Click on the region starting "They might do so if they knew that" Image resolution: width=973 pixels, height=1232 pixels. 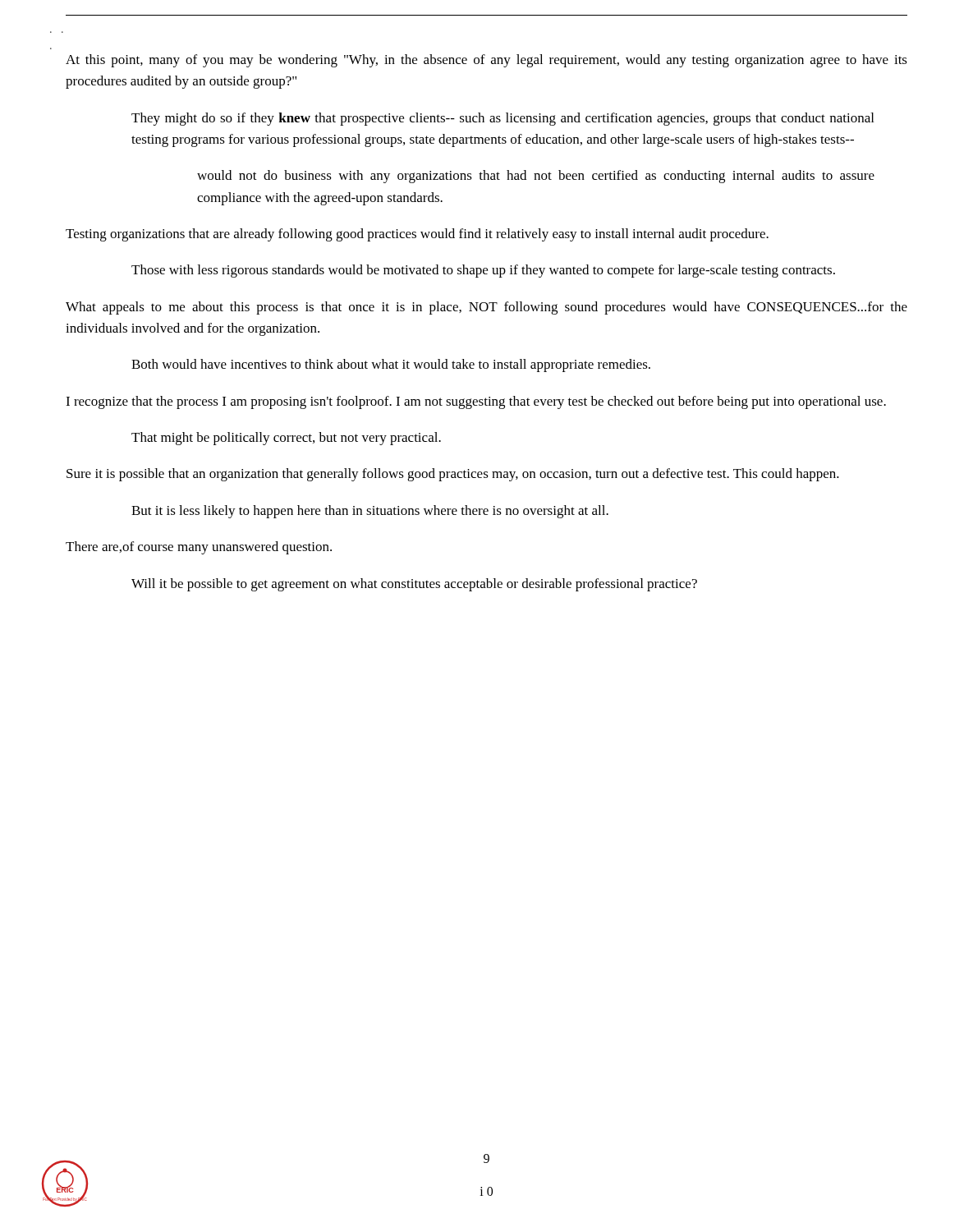click(503, 128)
